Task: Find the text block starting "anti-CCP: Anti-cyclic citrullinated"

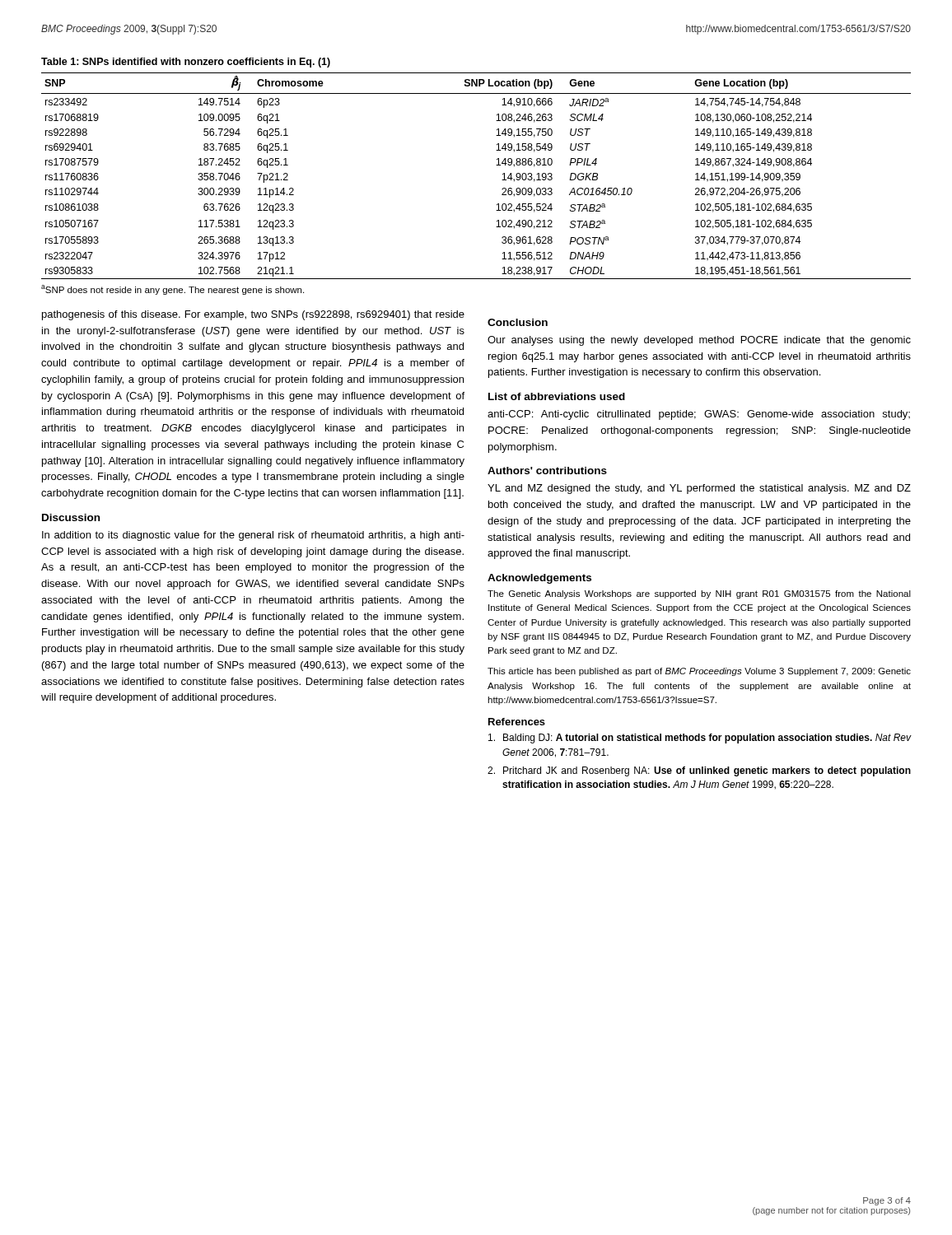Action: click(x=699, y=430)
